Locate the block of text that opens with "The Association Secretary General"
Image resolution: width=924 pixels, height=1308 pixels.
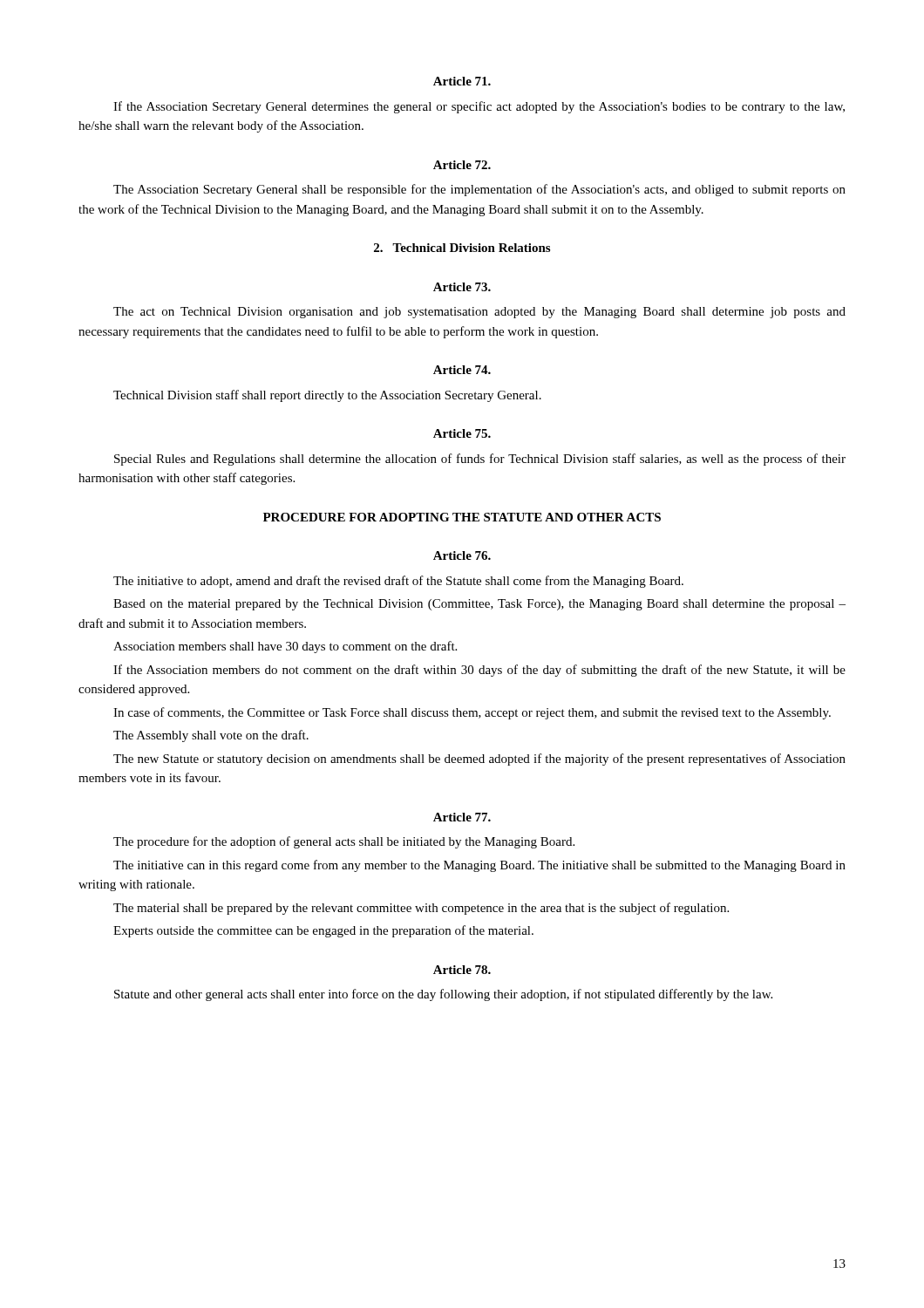point(462,199)
